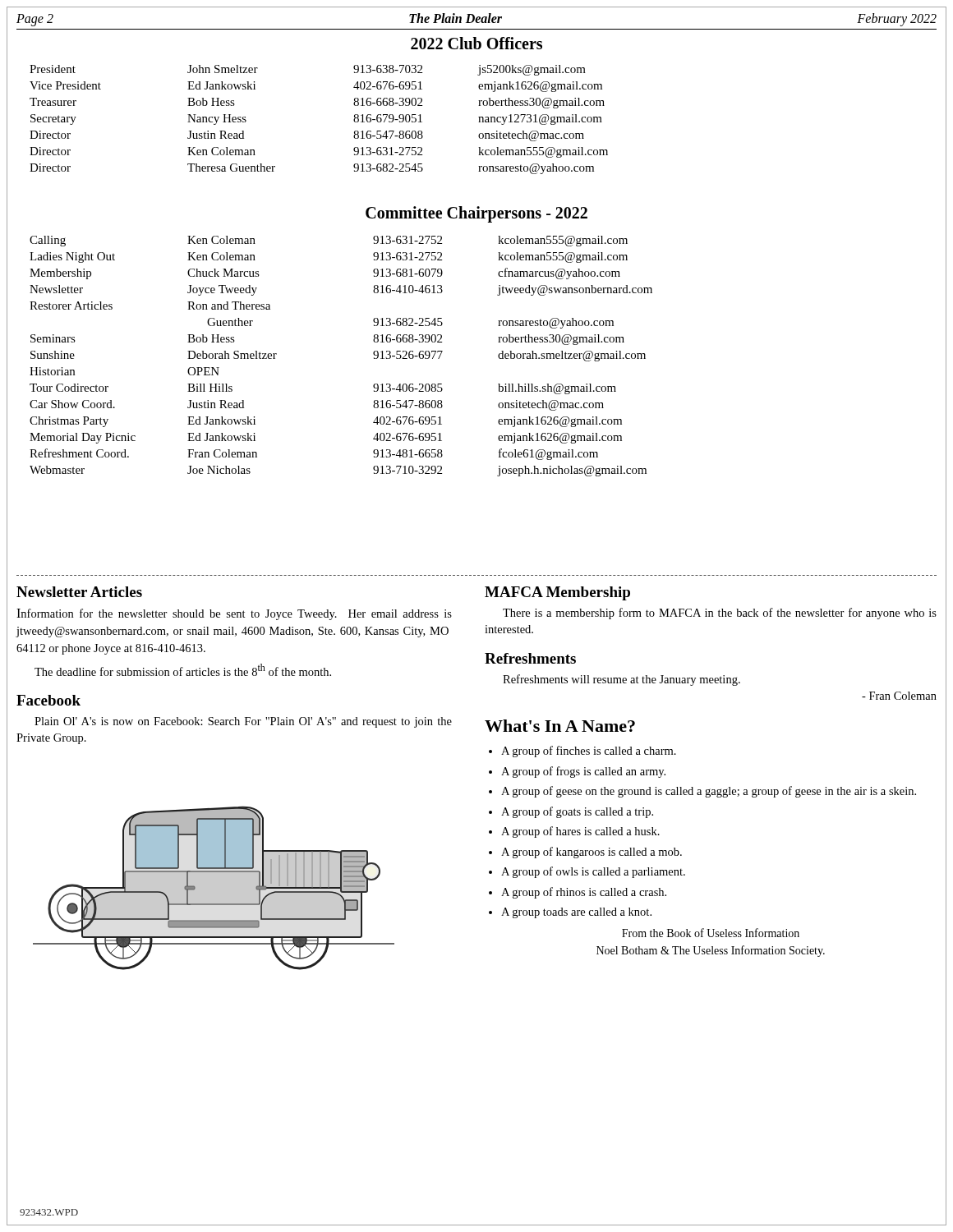953x1232 pixels.
Task: Select the section header with the text "Newsletter Articles"
Action: (x=79, y=592)
